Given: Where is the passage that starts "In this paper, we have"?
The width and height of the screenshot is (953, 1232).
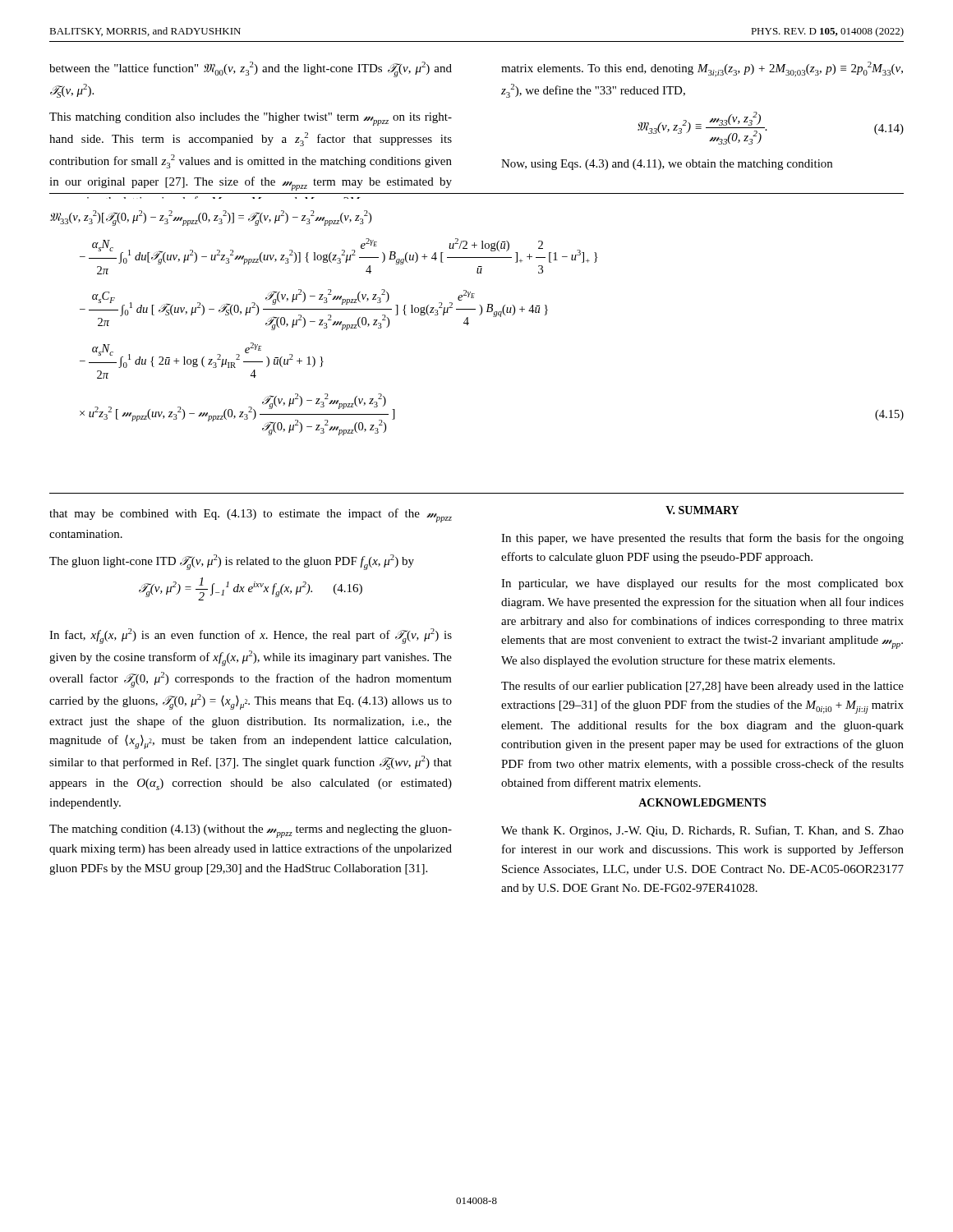Looking at the screenshot, I should tap(702, 661).
